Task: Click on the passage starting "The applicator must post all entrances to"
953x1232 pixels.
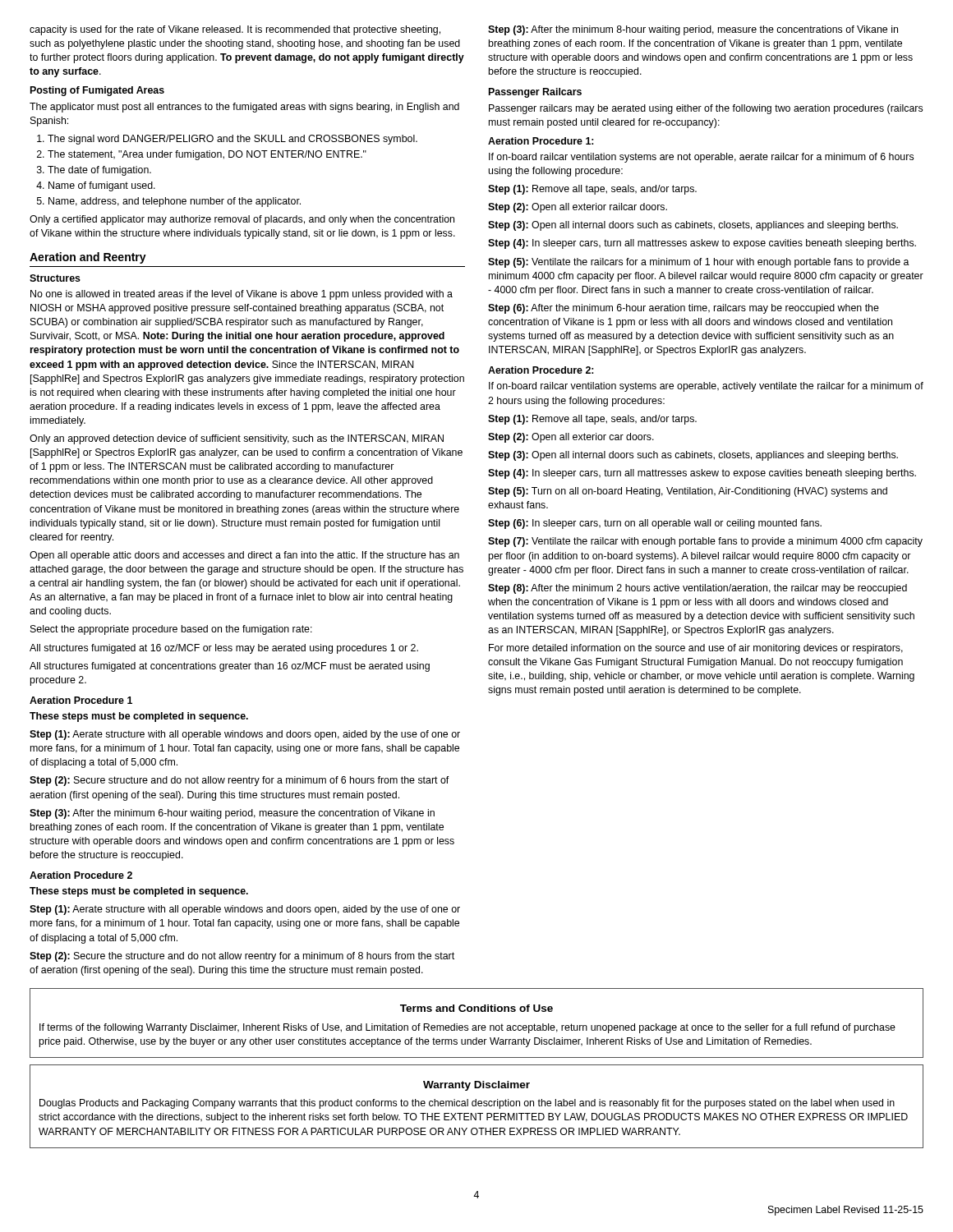Action: tap(247, 114)
